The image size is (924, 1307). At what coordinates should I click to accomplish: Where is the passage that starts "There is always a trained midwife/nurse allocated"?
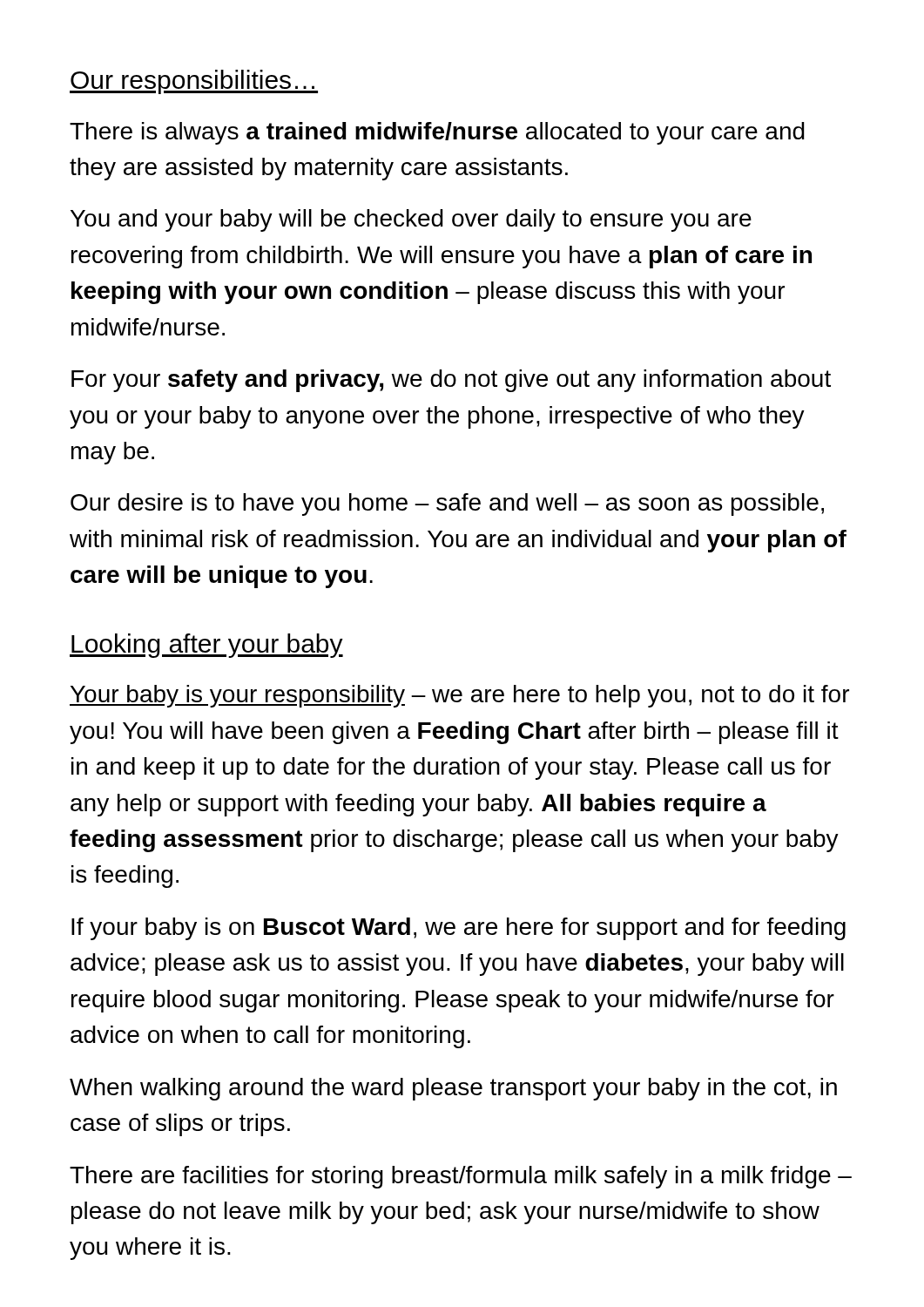[x=438, y=149]
